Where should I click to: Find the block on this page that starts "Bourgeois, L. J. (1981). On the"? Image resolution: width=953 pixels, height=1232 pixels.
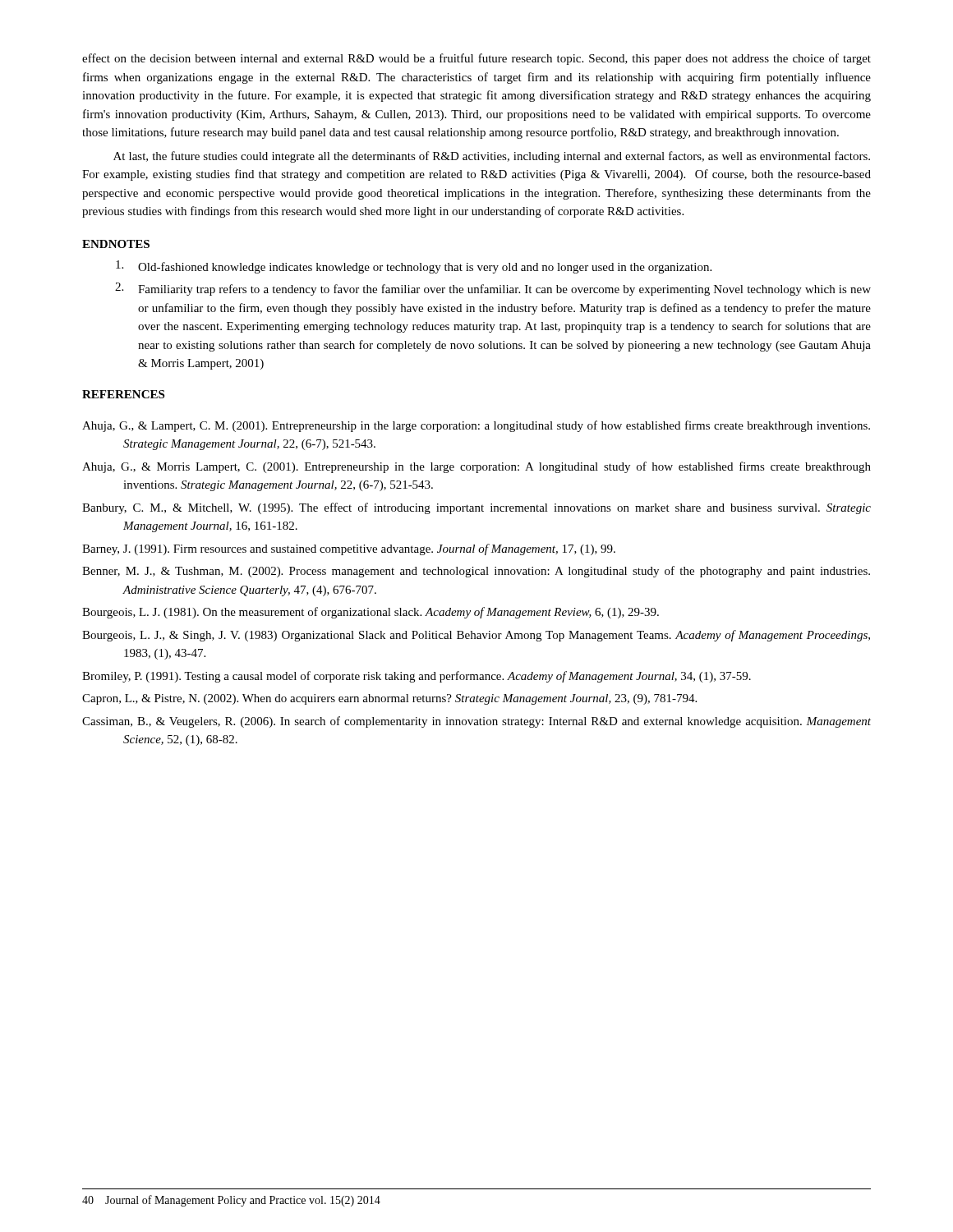[371, 612]
